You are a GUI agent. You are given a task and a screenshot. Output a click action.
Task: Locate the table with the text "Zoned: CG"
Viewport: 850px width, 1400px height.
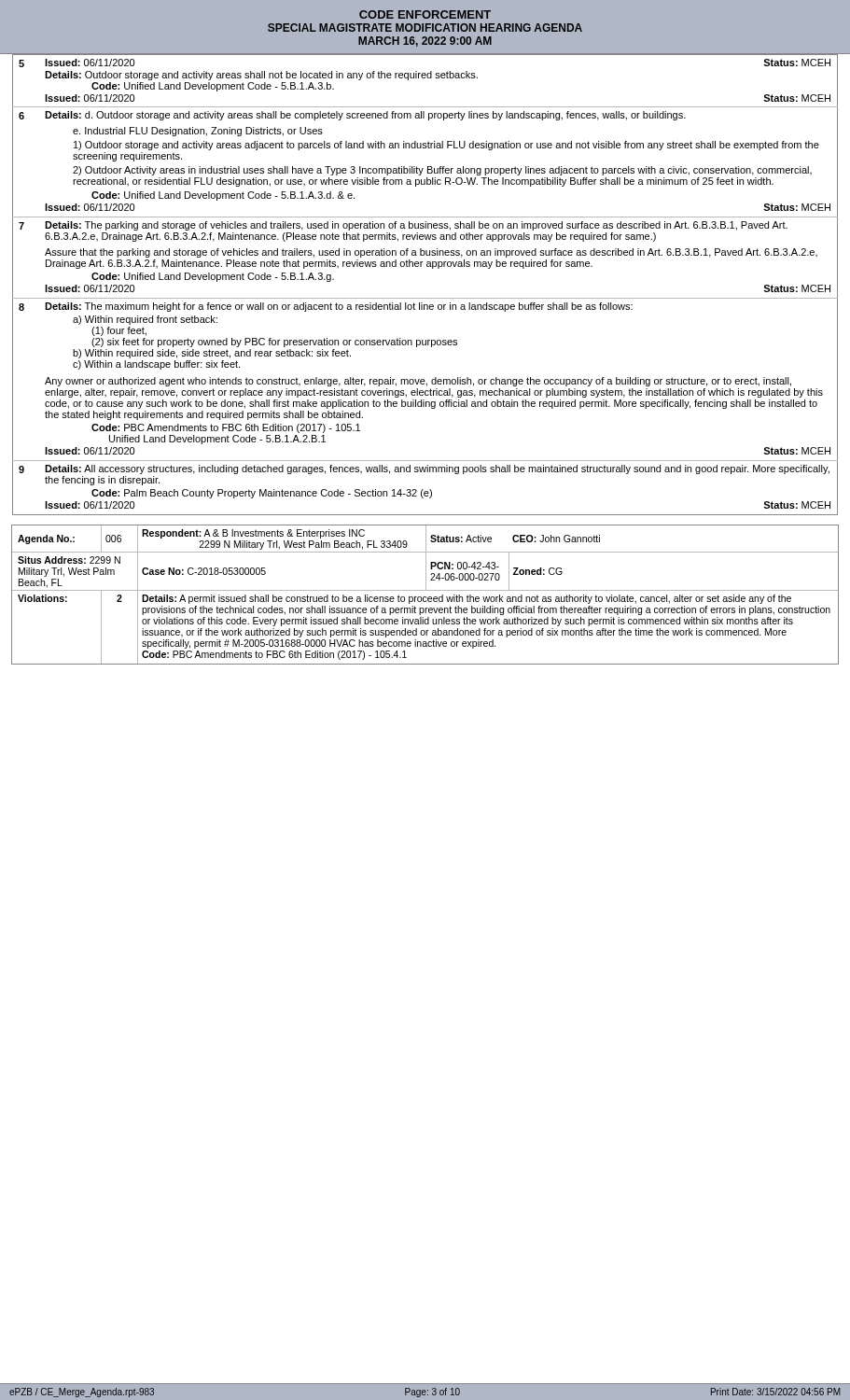[425, 595]
